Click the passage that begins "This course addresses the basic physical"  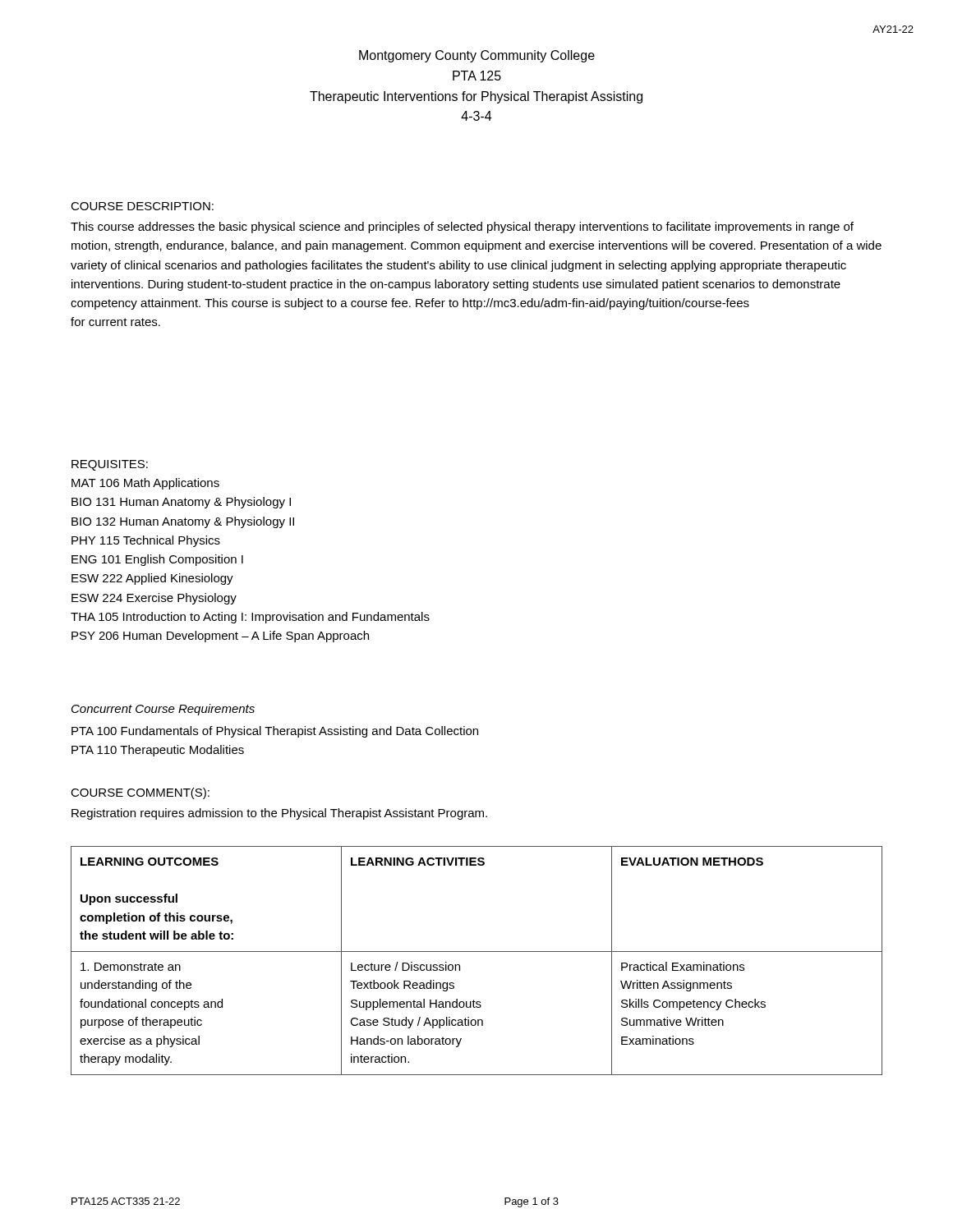coord(476,274)
